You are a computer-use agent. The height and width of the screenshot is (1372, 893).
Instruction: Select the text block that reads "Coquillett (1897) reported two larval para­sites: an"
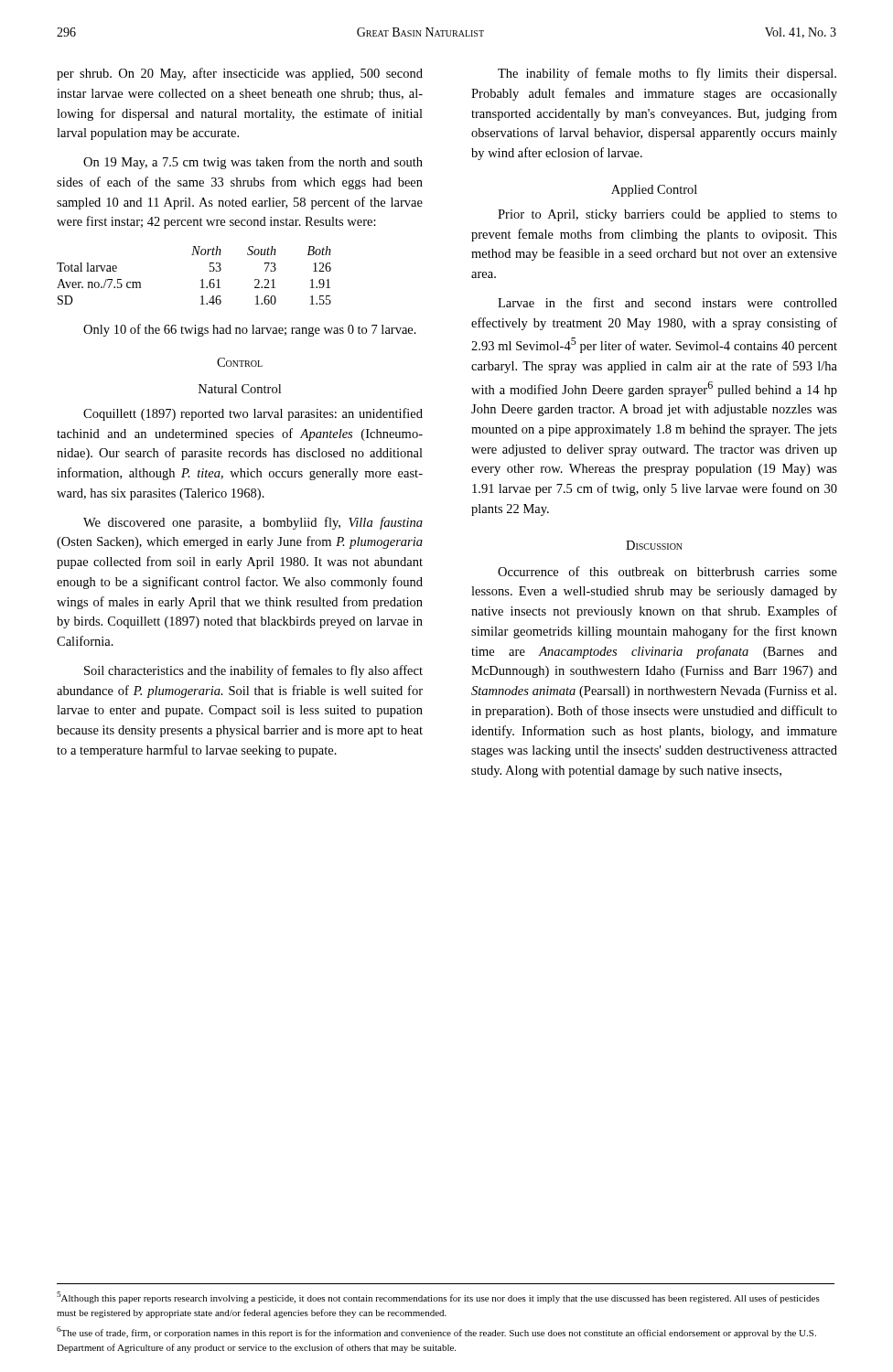pos(240,454)
